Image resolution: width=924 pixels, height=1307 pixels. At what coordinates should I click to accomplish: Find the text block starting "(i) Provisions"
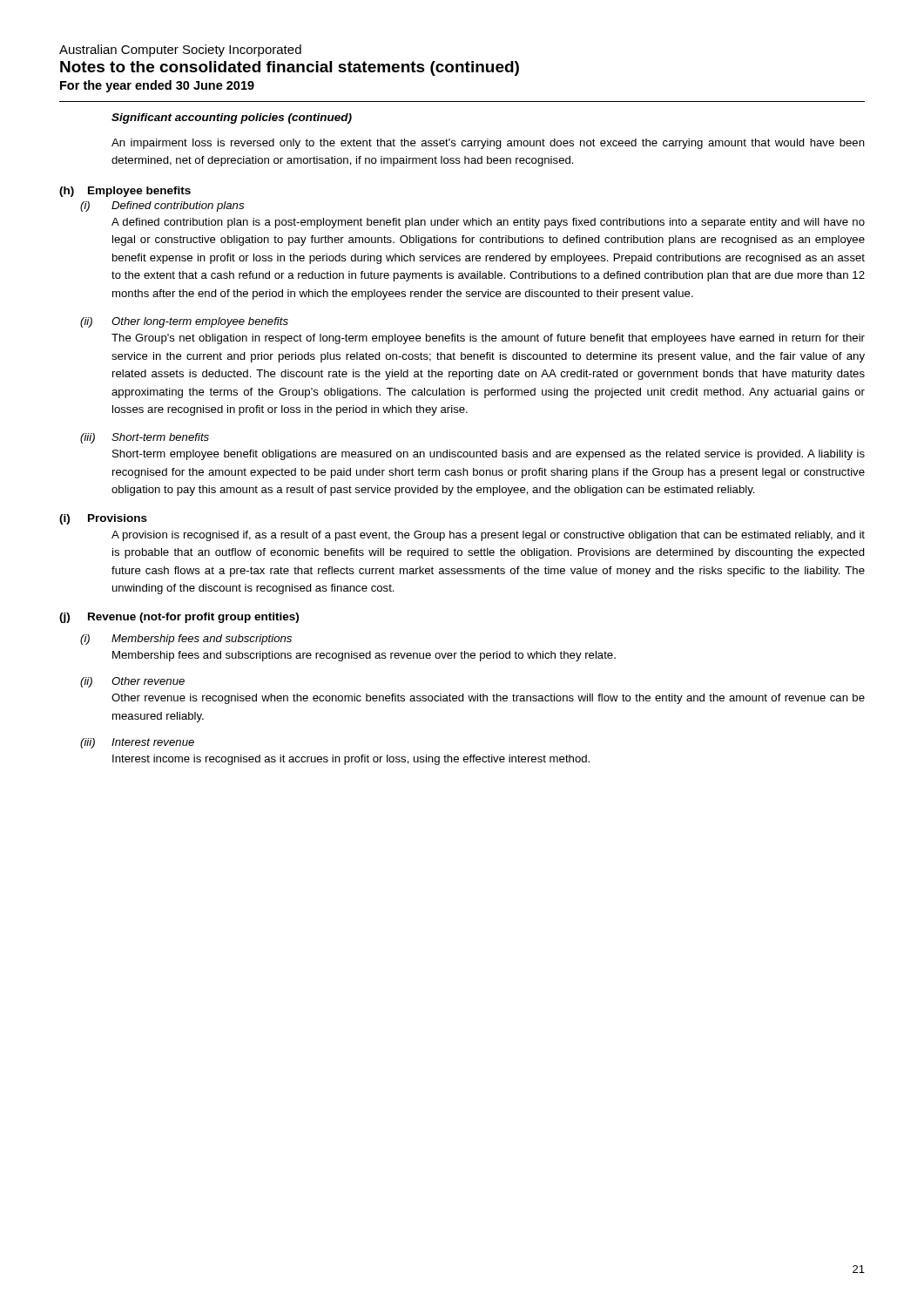coord(103,518)
